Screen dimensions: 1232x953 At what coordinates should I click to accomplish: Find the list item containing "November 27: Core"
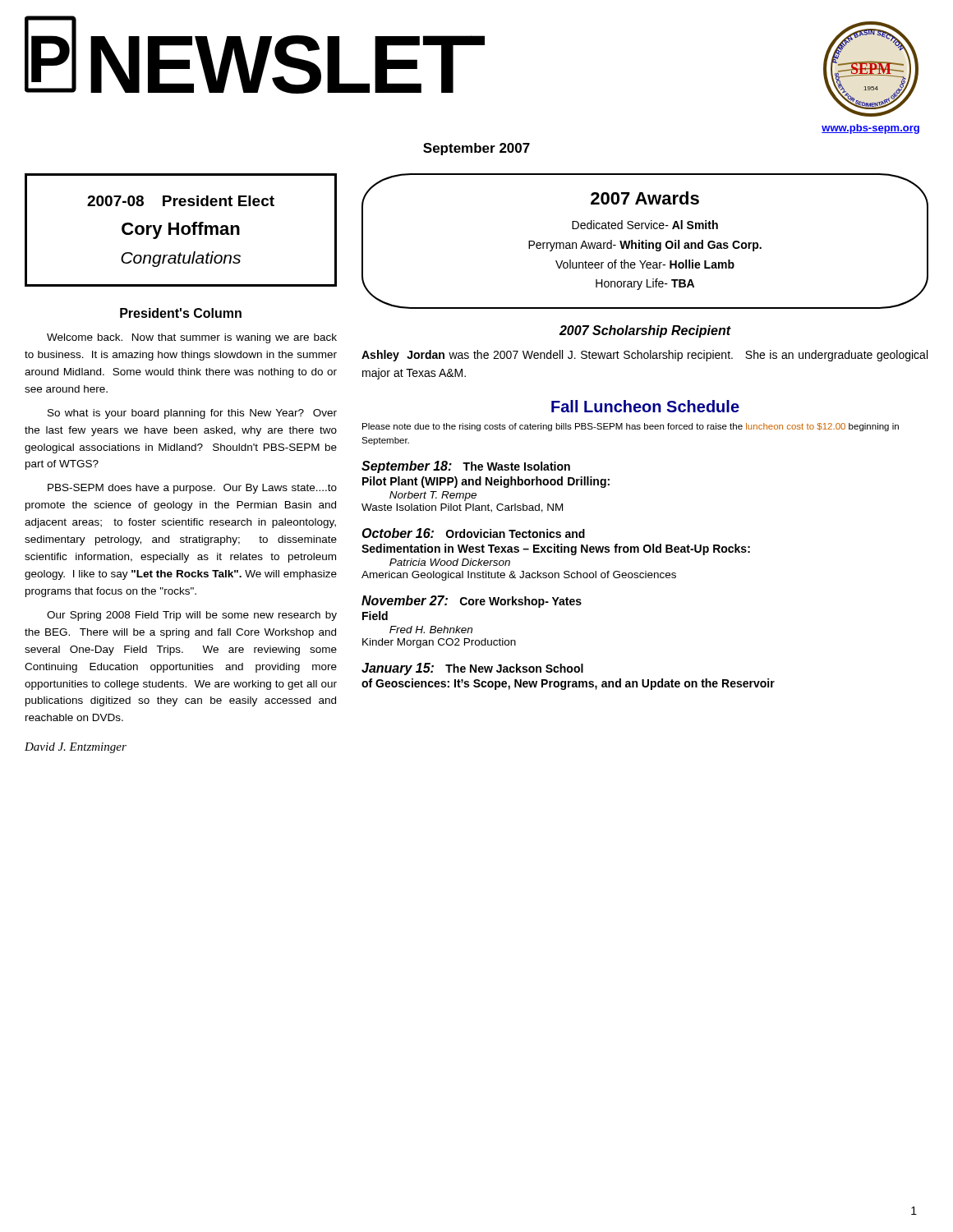472,602
